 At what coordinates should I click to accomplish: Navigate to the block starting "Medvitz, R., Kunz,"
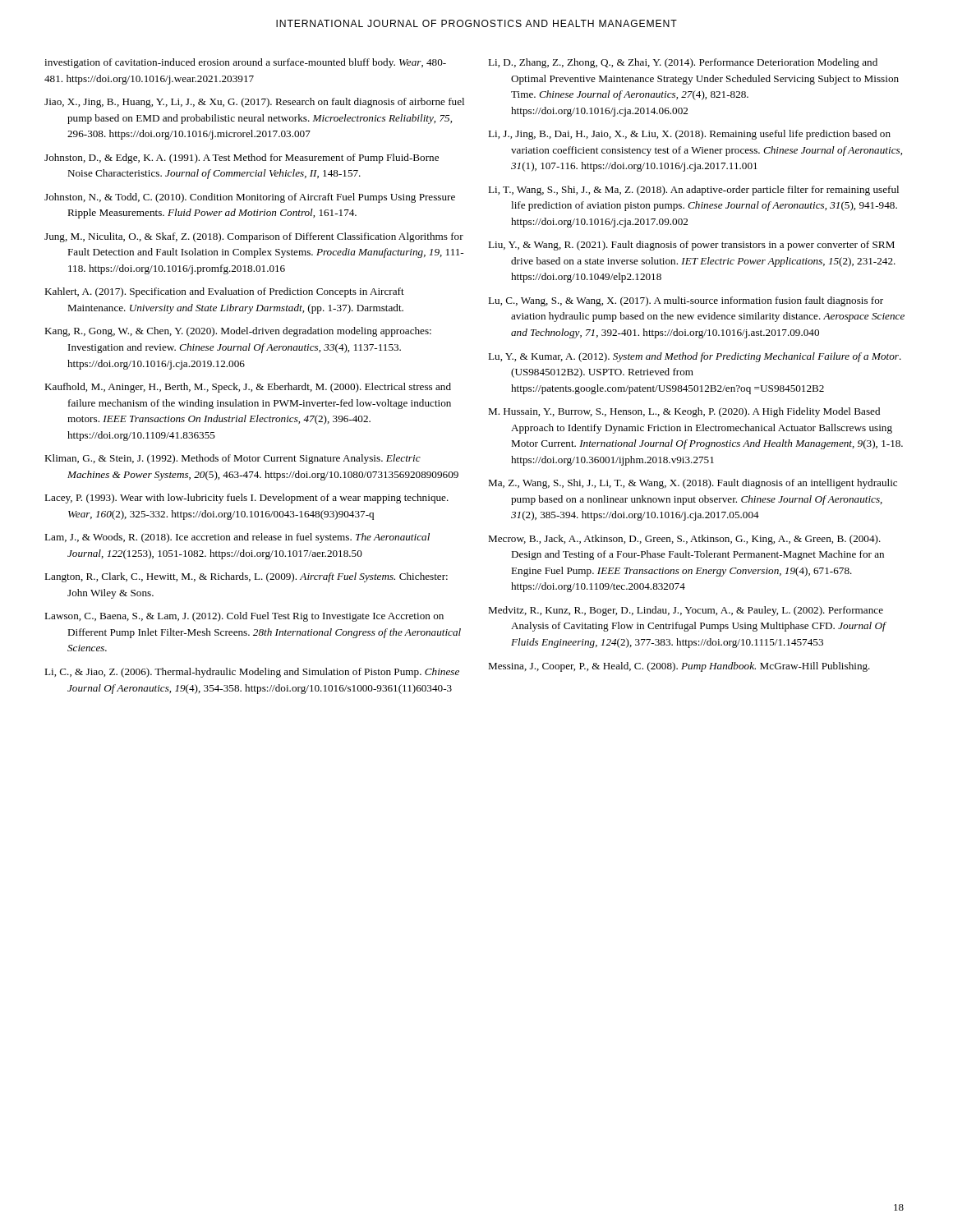coord(687,626)
